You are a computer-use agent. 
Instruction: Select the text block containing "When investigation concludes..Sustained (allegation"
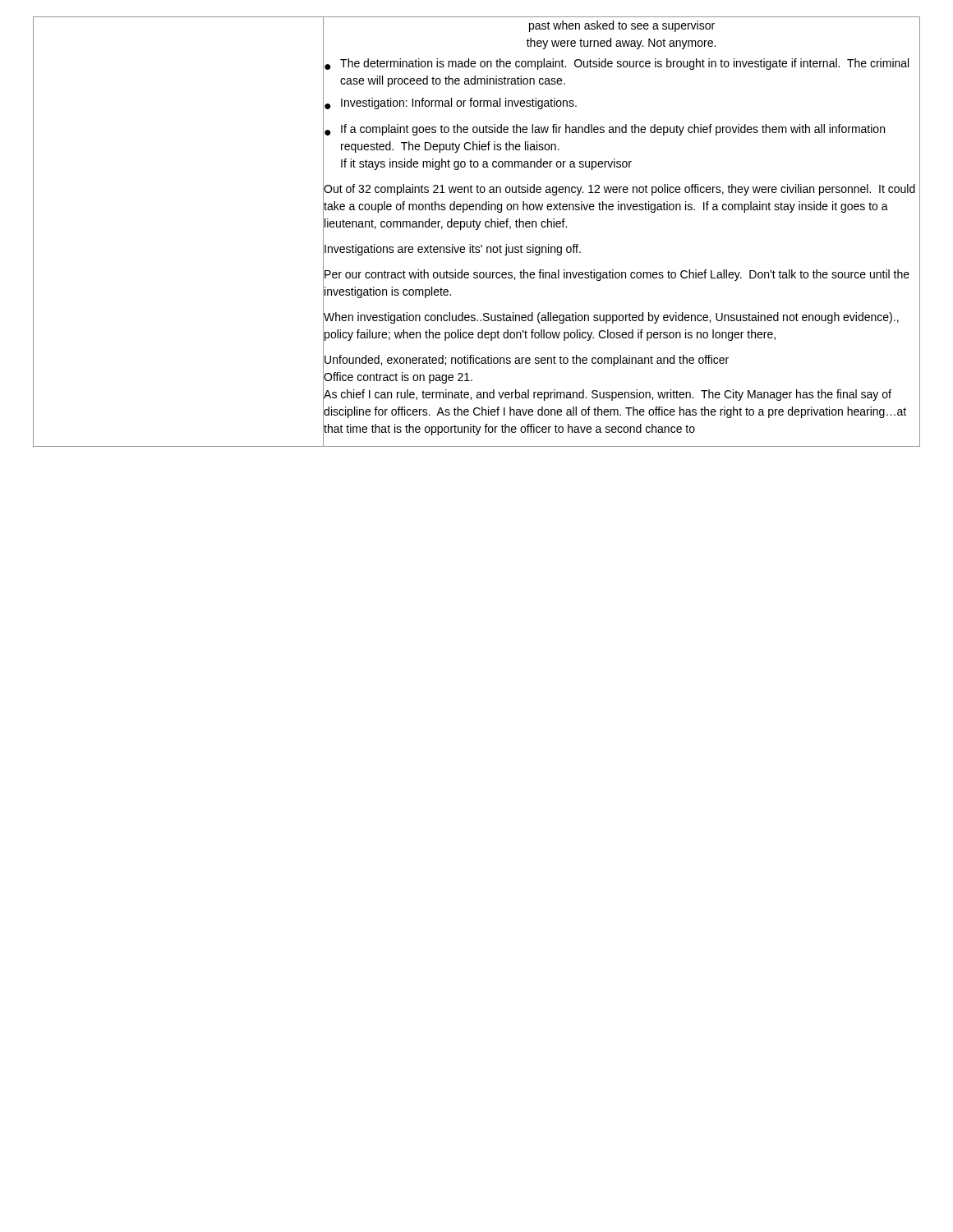[622, 326]
